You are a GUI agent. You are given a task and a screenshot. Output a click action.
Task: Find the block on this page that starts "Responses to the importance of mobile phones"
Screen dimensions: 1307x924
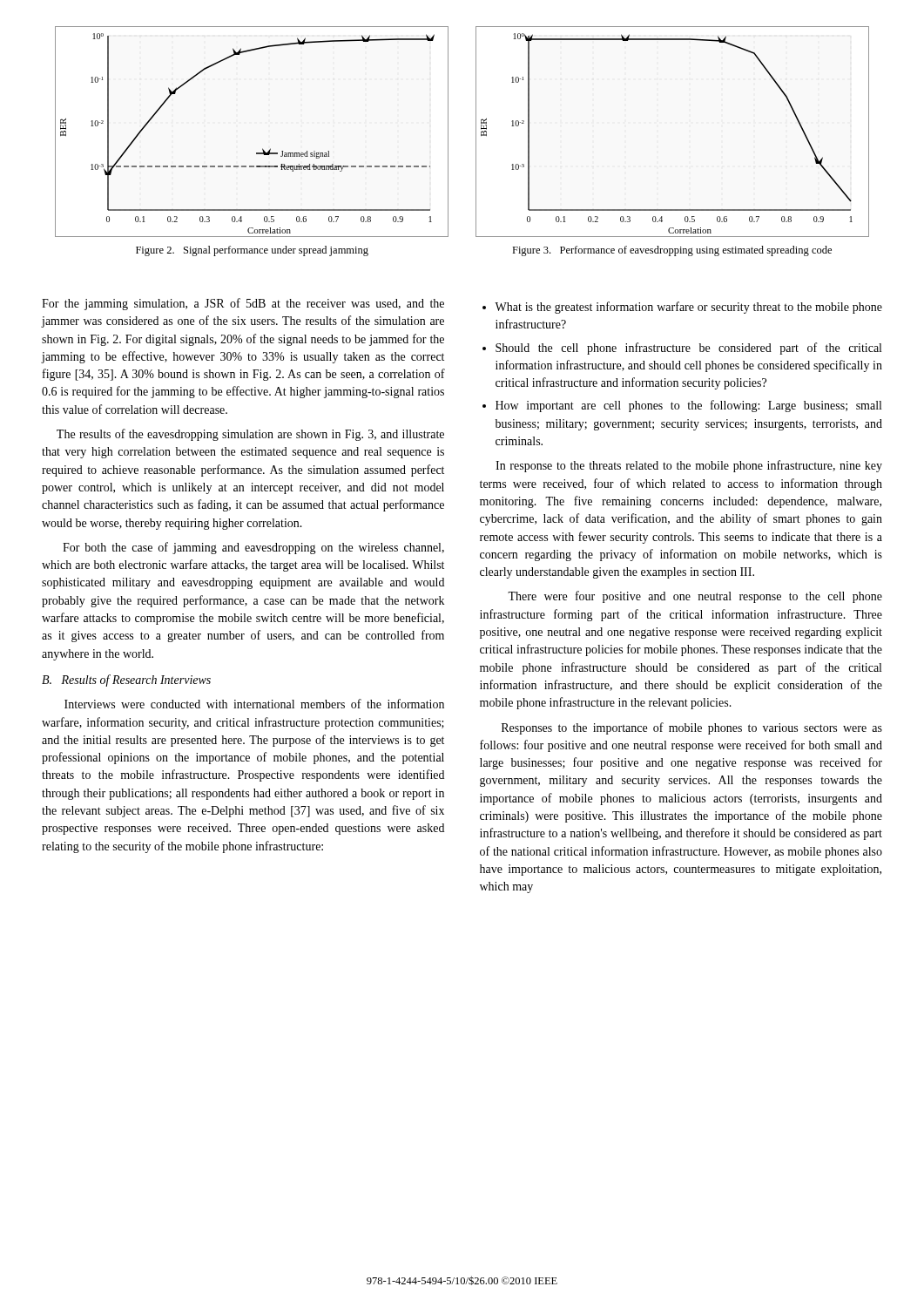click(681, 808)
